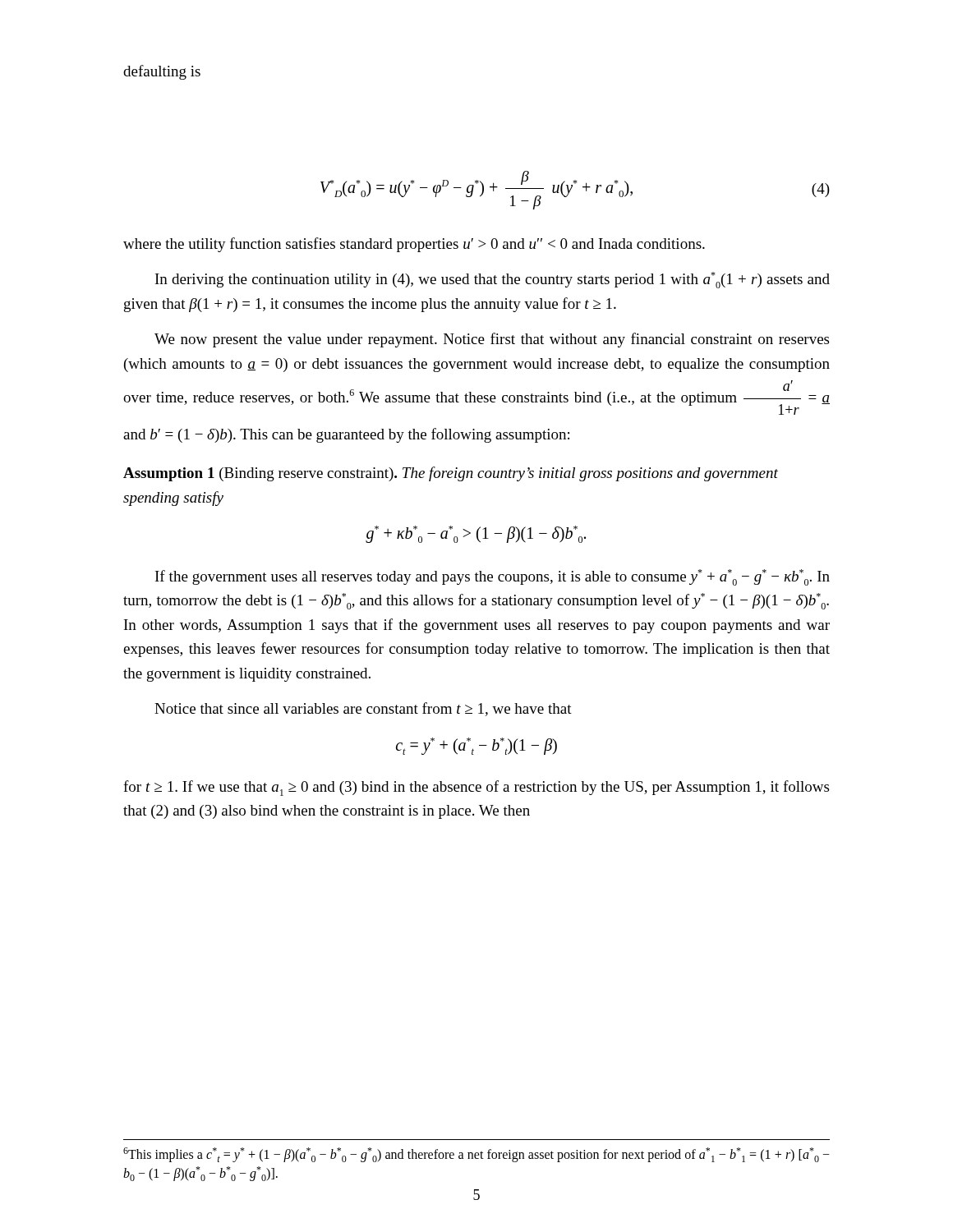The image size is (953, 1232).
Task: Select the footnote that reads "6This implies a"
Action: point(476,1164)
